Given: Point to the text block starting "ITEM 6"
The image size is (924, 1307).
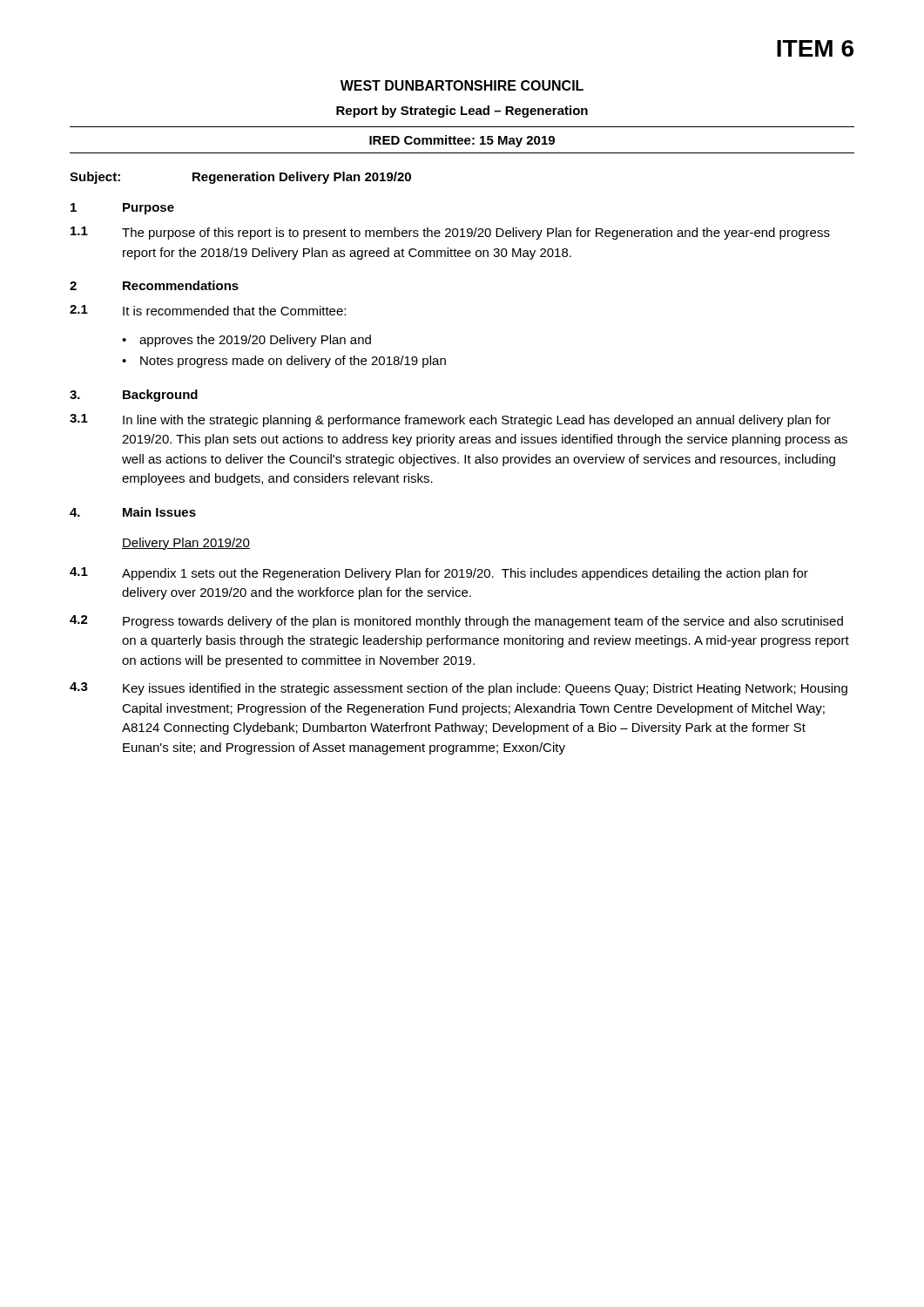Looking at the screenshot, I should [815, 48].
